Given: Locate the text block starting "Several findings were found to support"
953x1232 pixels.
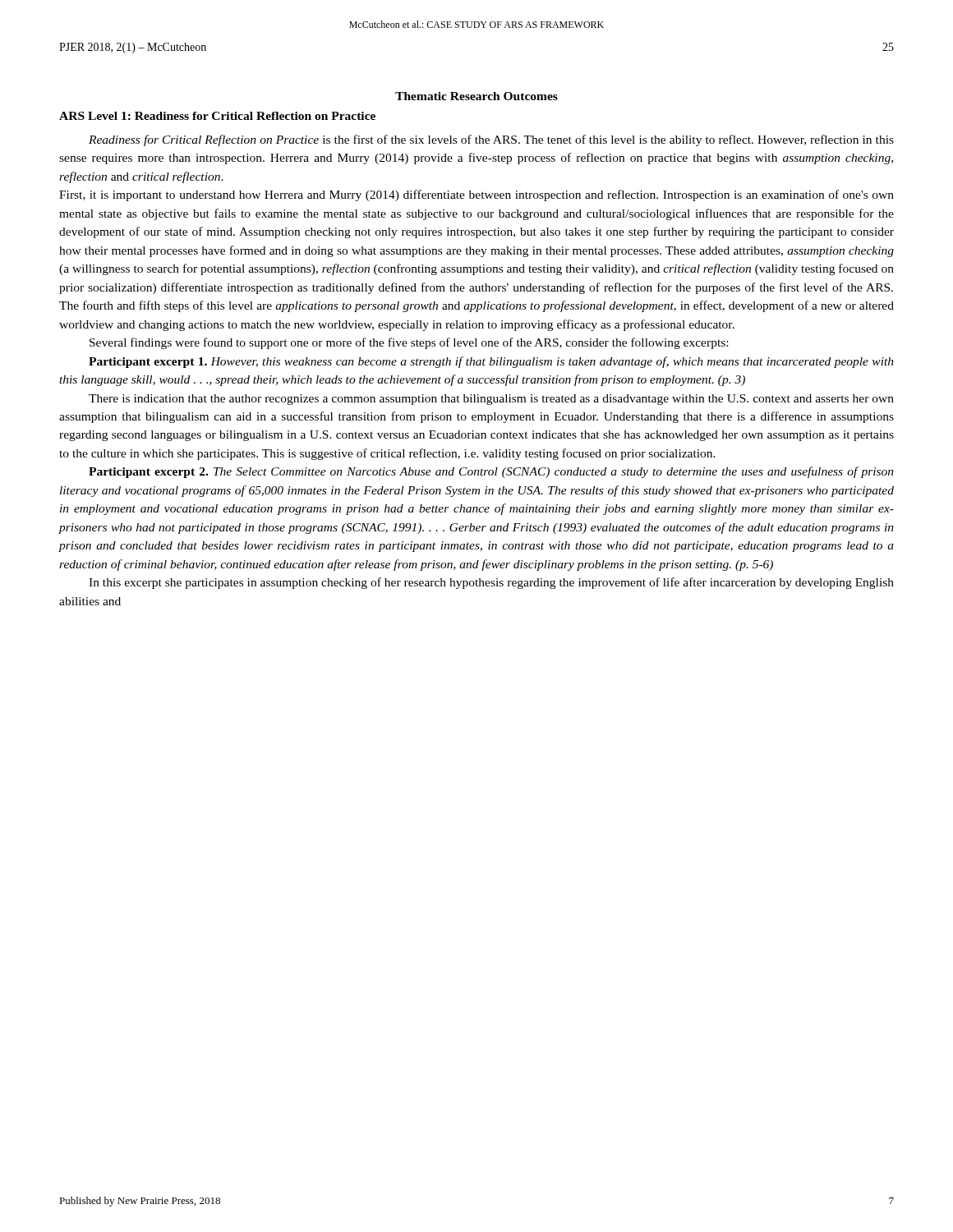Looking at the screenshot, I should (409, 342).
